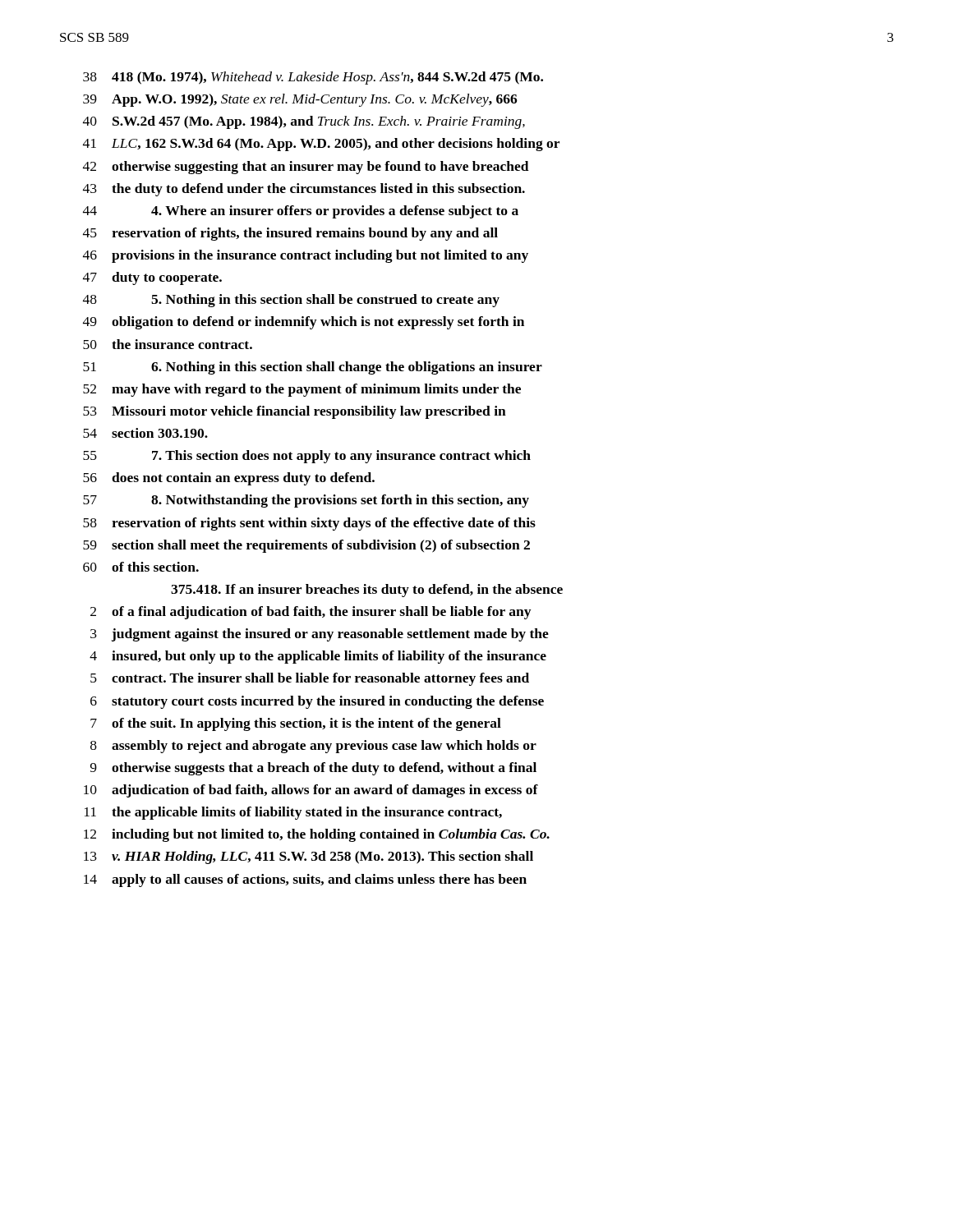Click on the element starting "418. If an insurer"

pyautogui.click(x=476, y=734)
